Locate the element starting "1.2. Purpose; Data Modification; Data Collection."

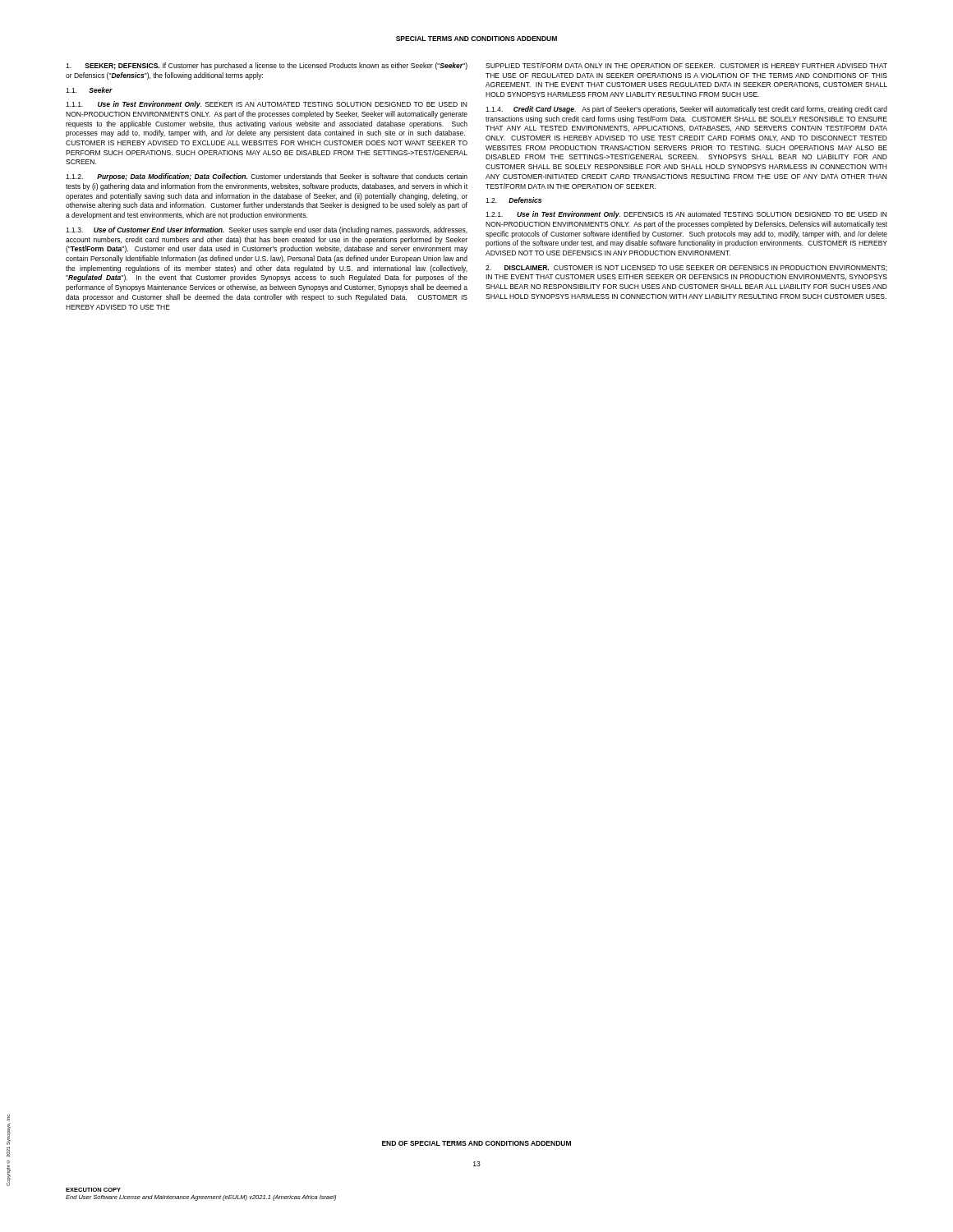pos(267,197)
